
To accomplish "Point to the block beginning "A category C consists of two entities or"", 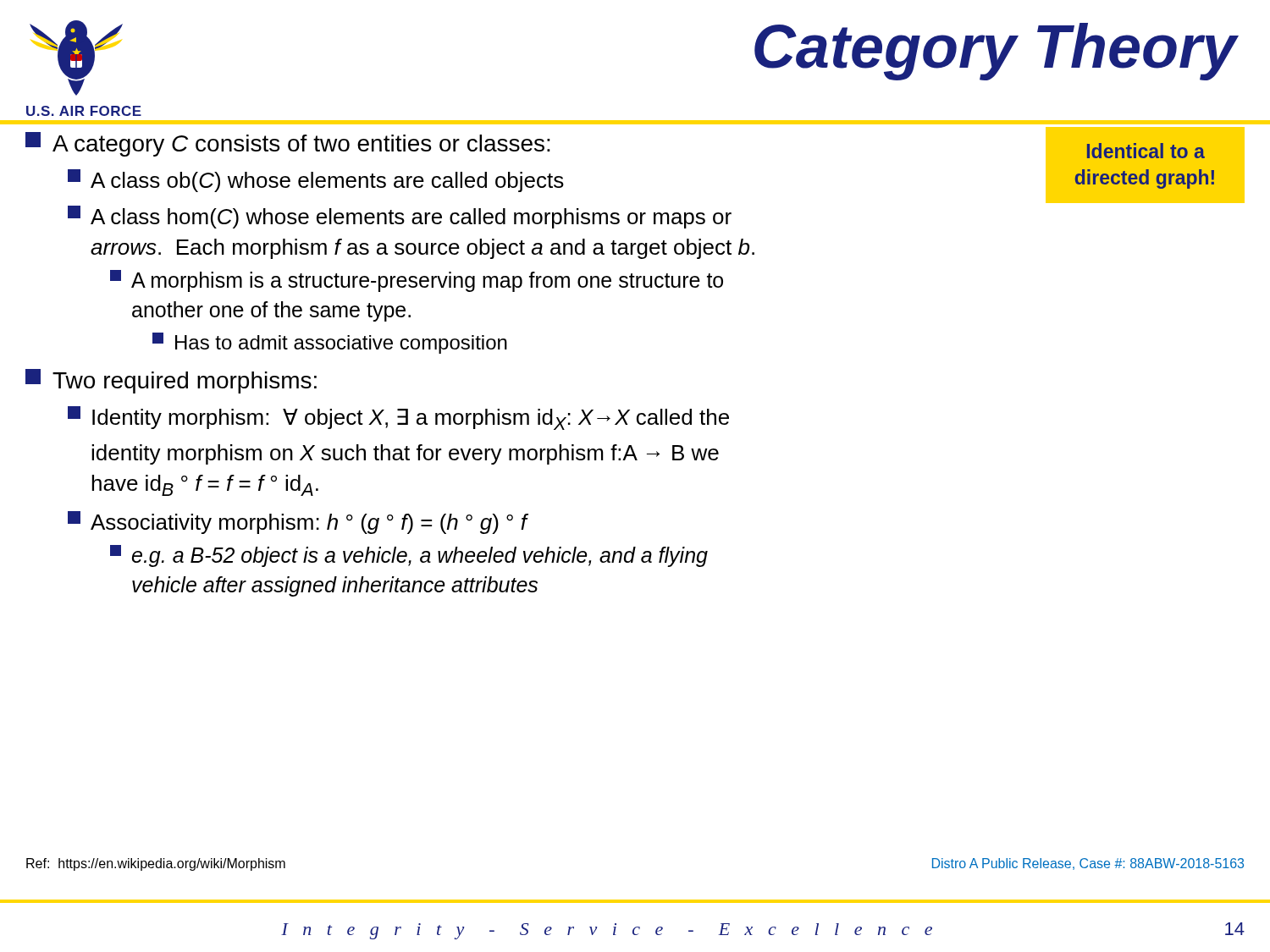I will point(289,144).
